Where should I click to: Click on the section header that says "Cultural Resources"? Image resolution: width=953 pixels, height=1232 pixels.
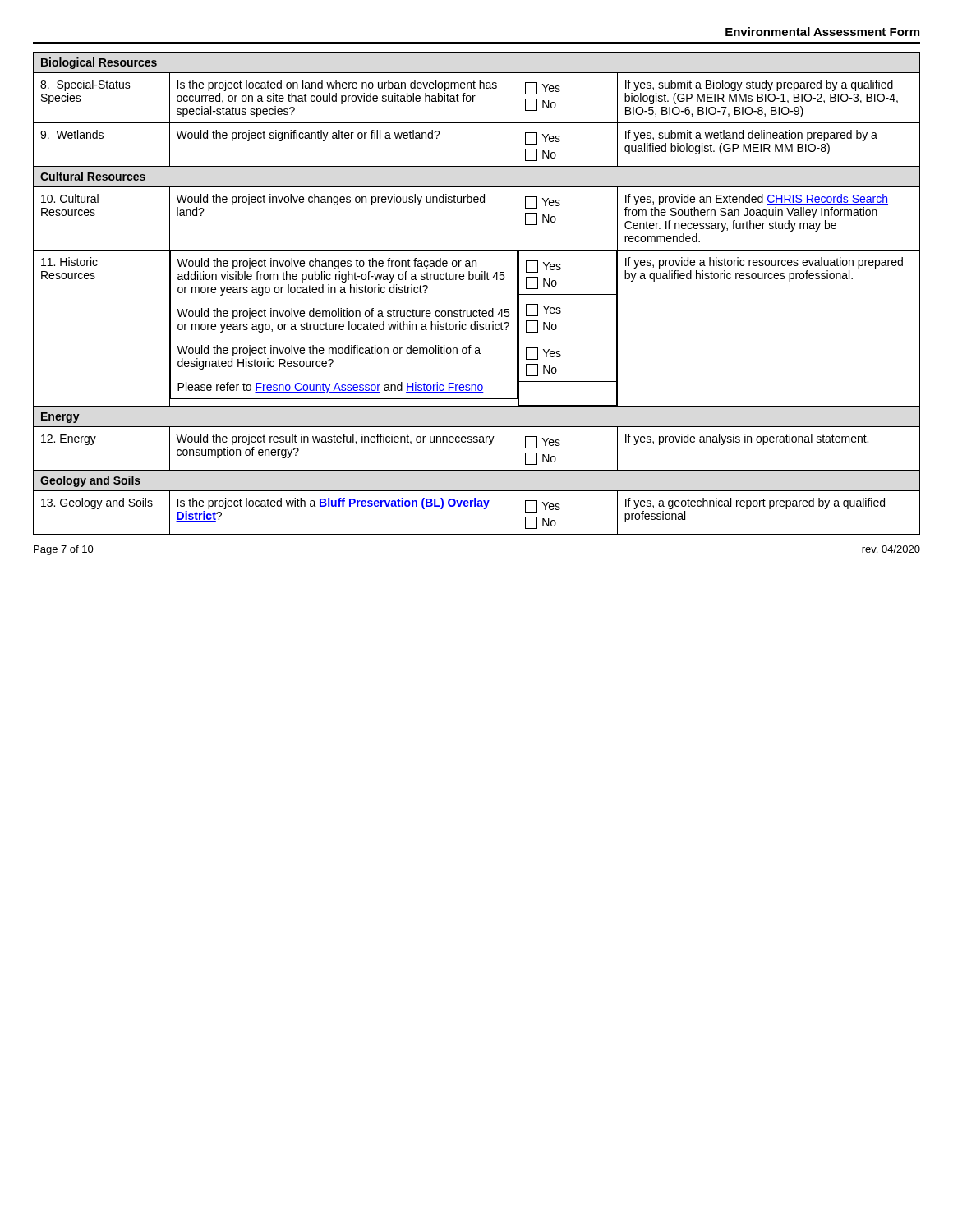93,177
